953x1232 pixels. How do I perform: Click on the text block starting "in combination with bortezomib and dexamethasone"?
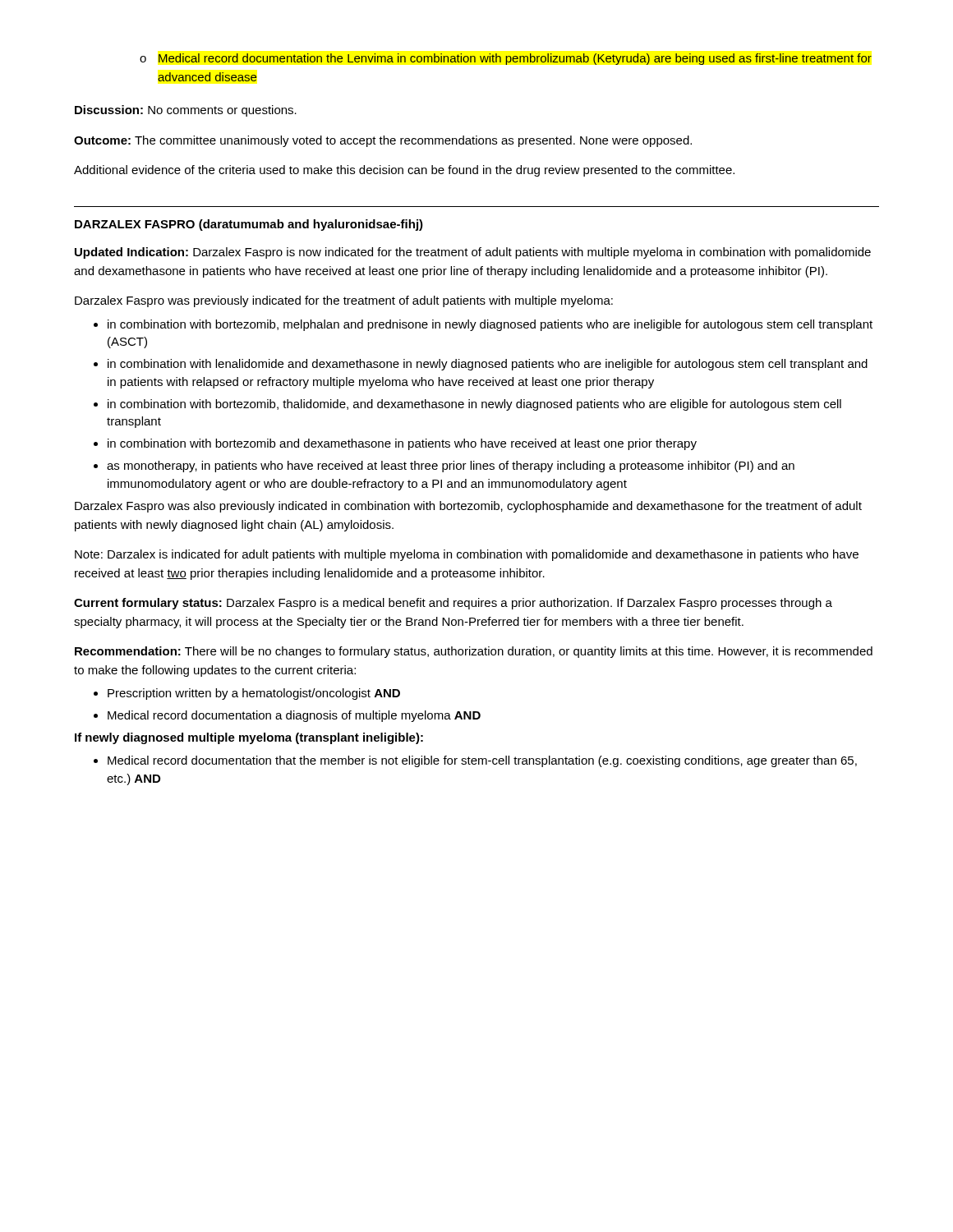[402, 443]
